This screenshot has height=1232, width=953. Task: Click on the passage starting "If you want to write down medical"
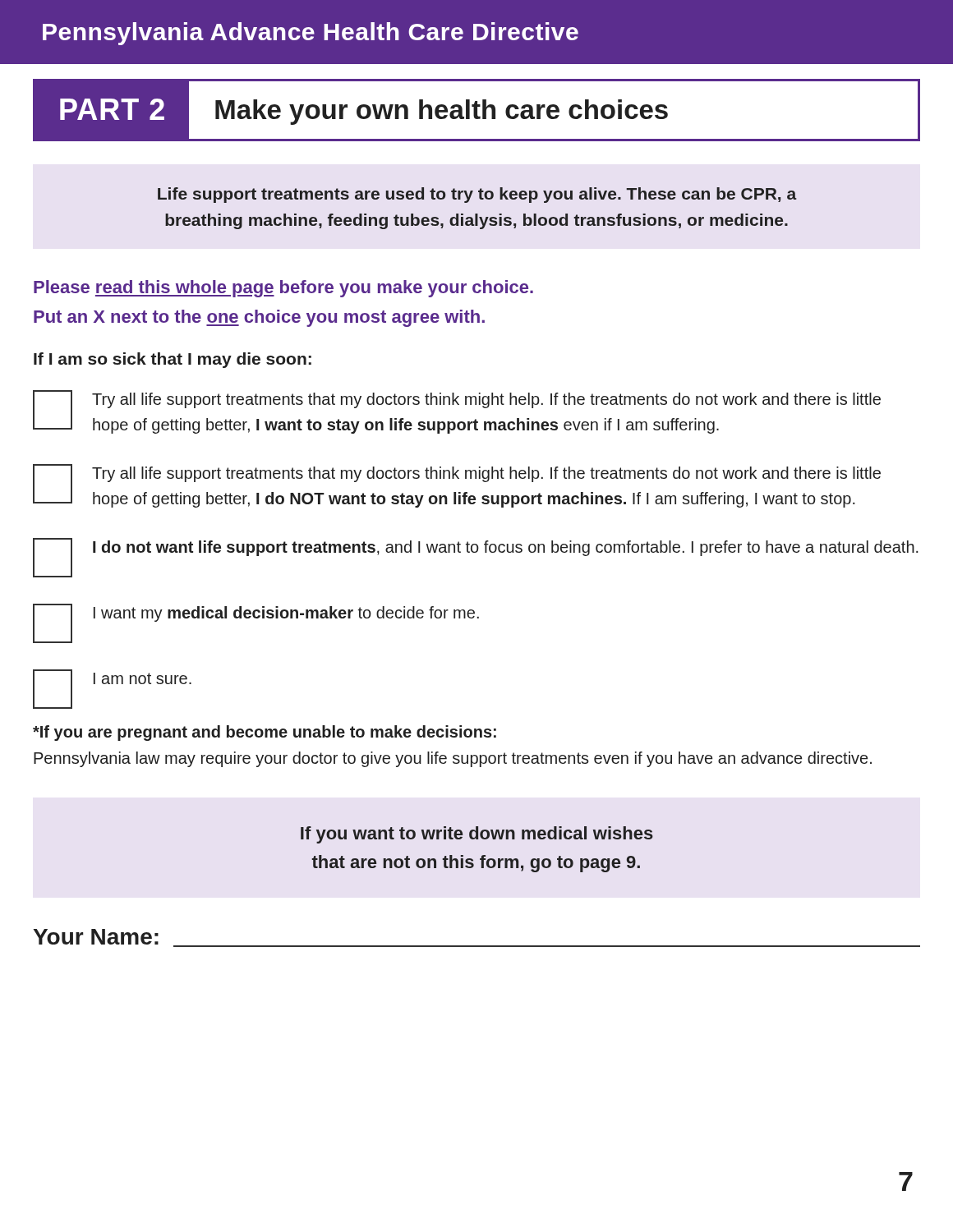click(x=476, y=848)
